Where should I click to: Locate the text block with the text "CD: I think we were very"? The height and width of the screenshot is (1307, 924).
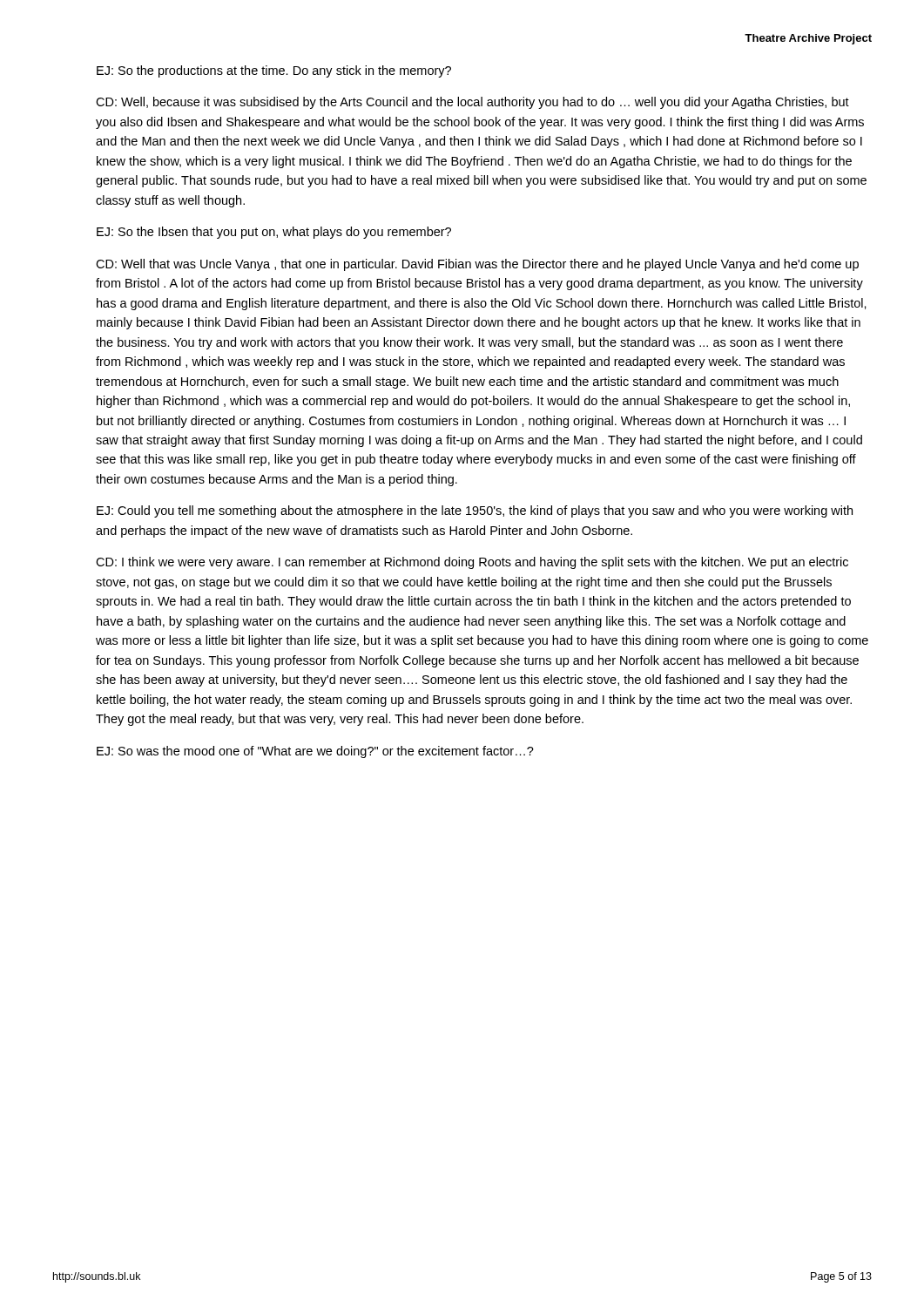pyautogui.click(x=482, y=641)
